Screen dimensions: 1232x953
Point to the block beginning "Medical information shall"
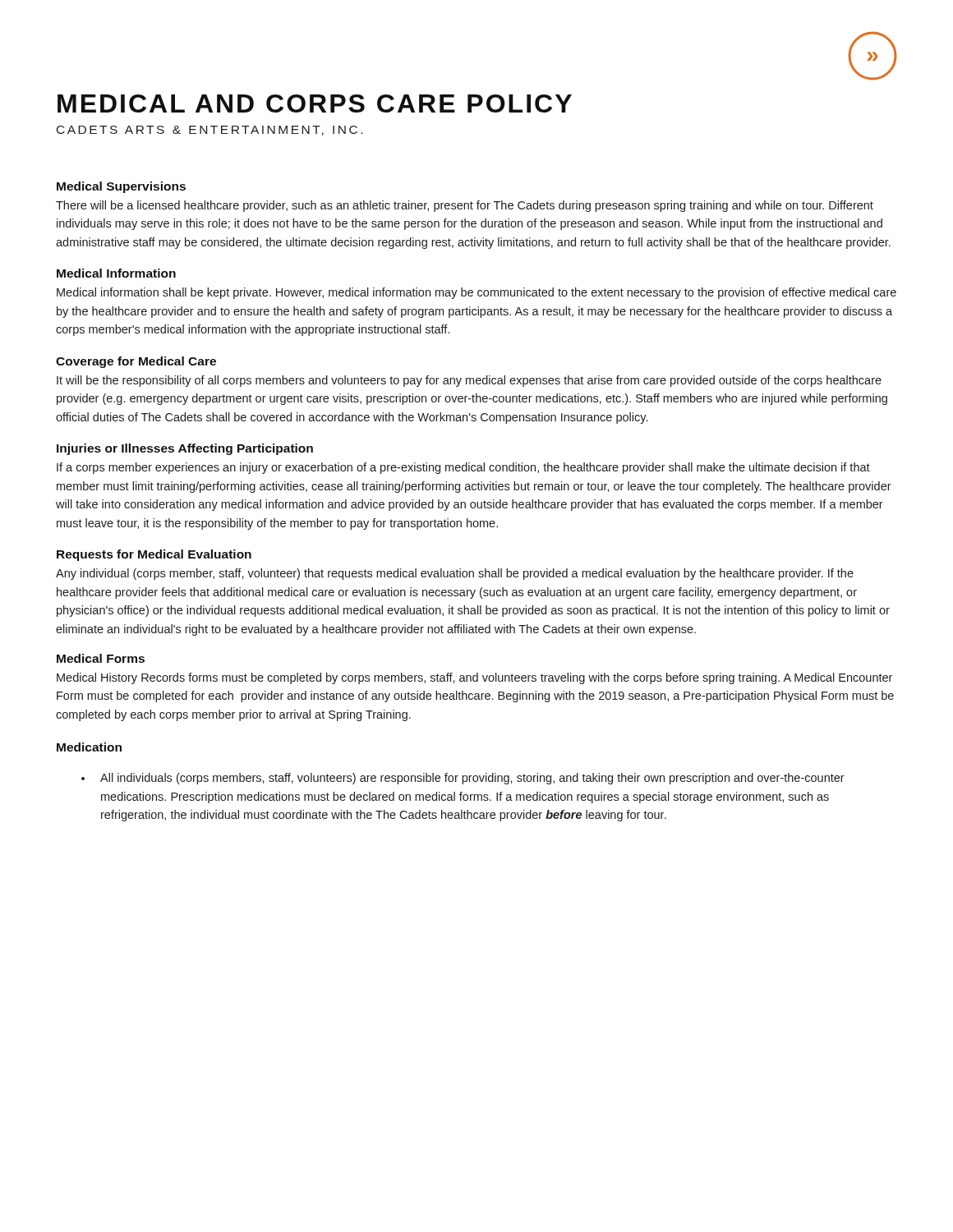click(476, 311)
